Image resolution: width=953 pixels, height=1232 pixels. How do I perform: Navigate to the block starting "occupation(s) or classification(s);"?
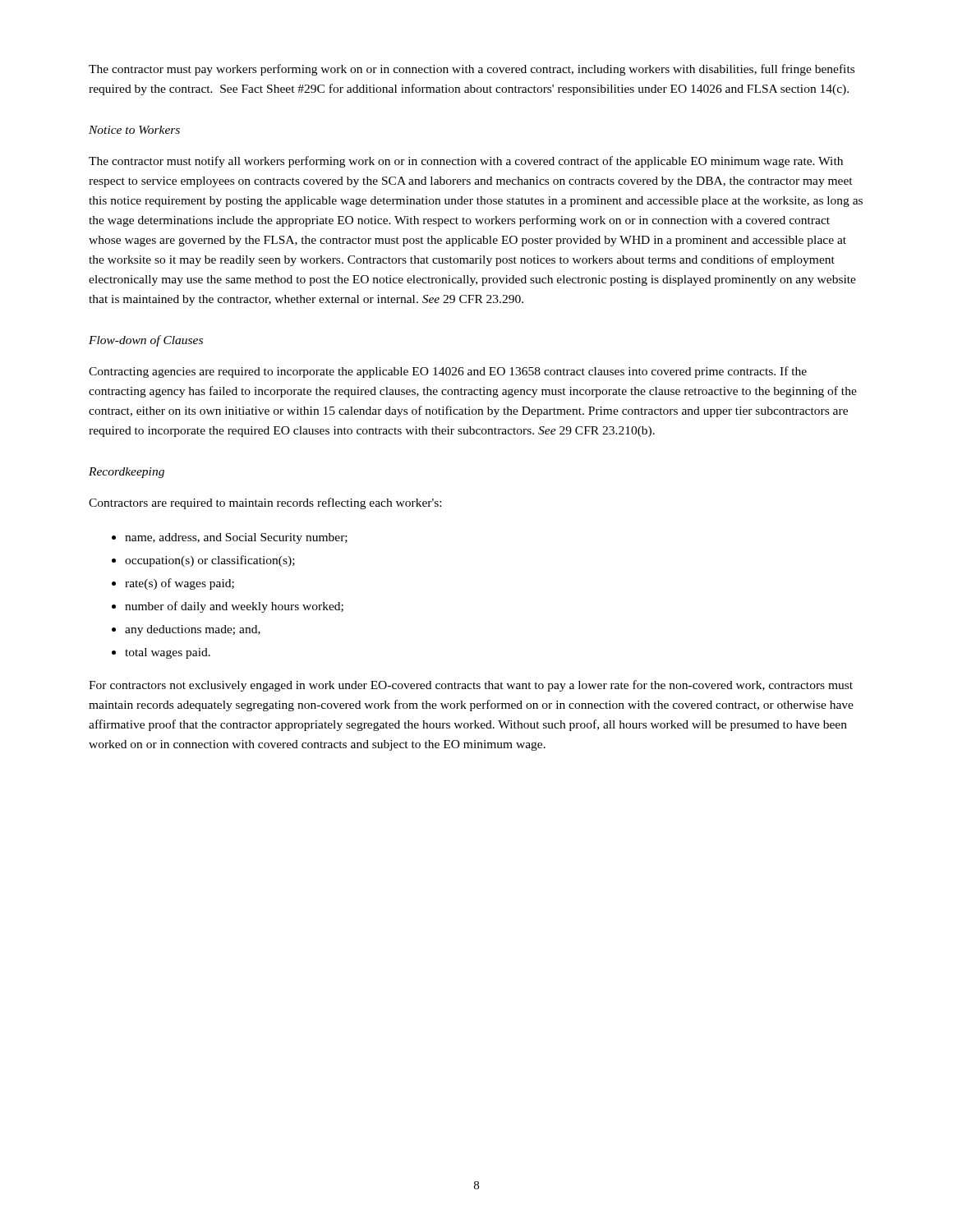210,560
